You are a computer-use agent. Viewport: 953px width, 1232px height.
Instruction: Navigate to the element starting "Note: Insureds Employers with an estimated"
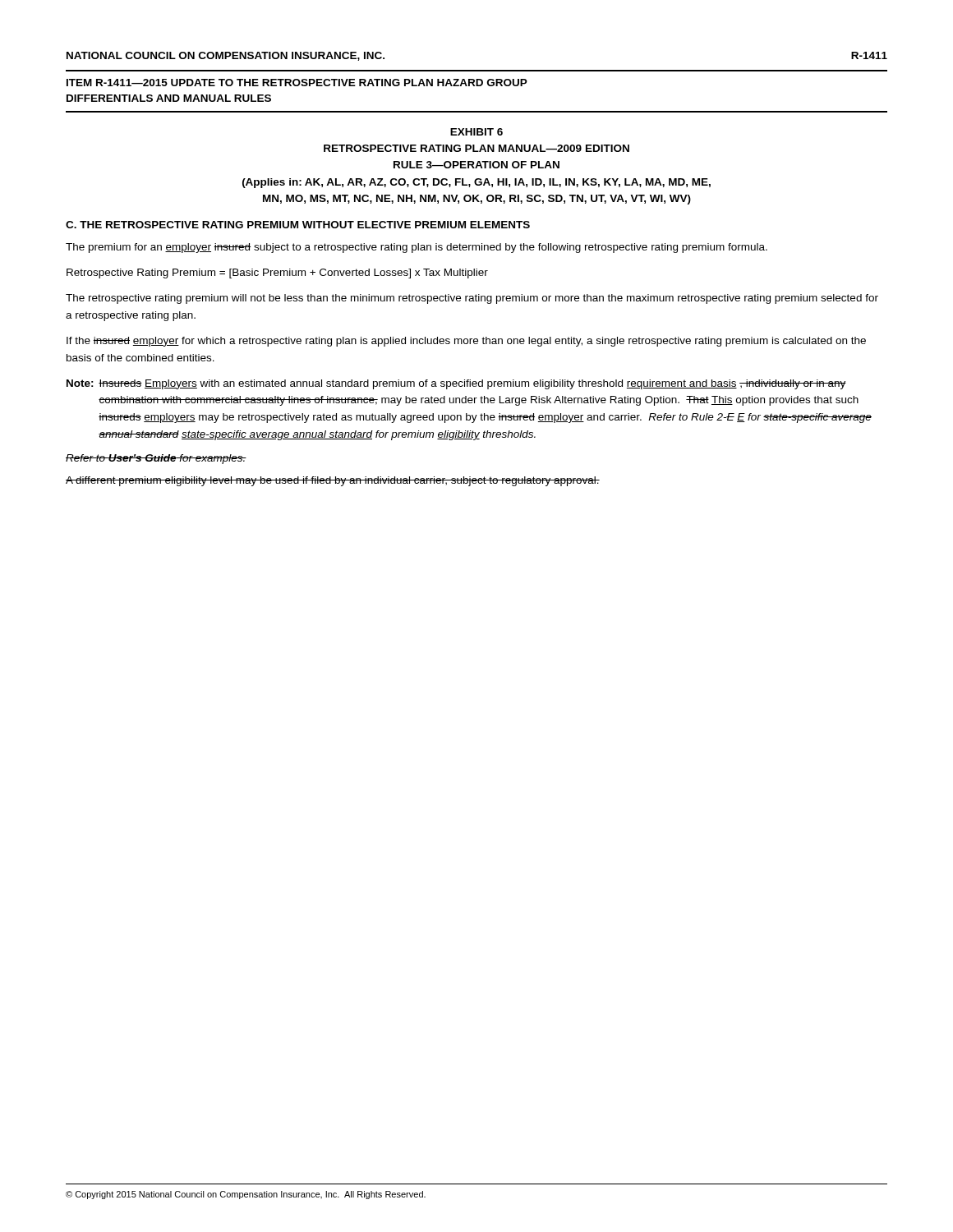pyautogui.click(x=476, y=409)
